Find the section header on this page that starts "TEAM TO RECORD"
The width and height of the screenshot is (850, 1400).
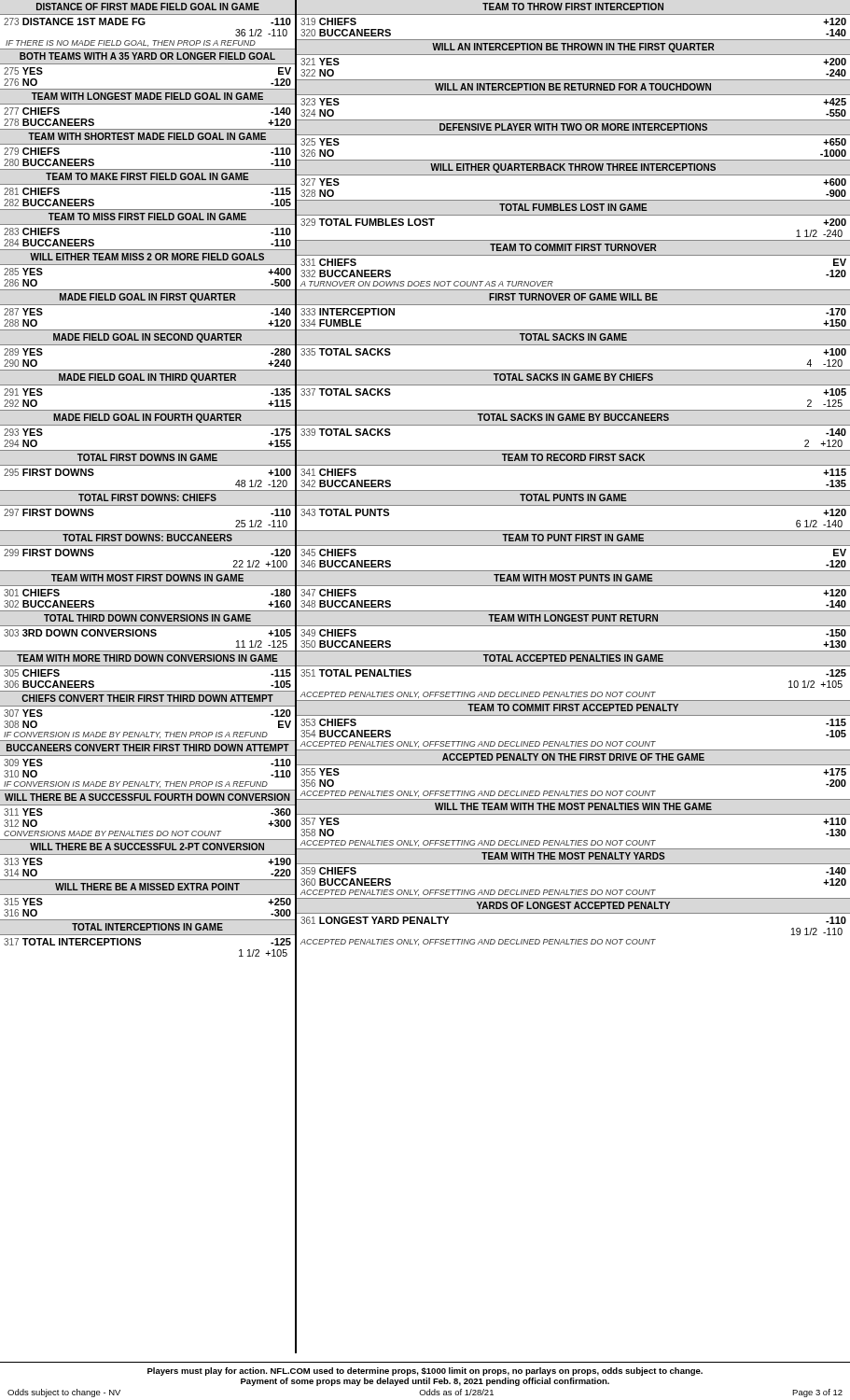coord(573,458)
